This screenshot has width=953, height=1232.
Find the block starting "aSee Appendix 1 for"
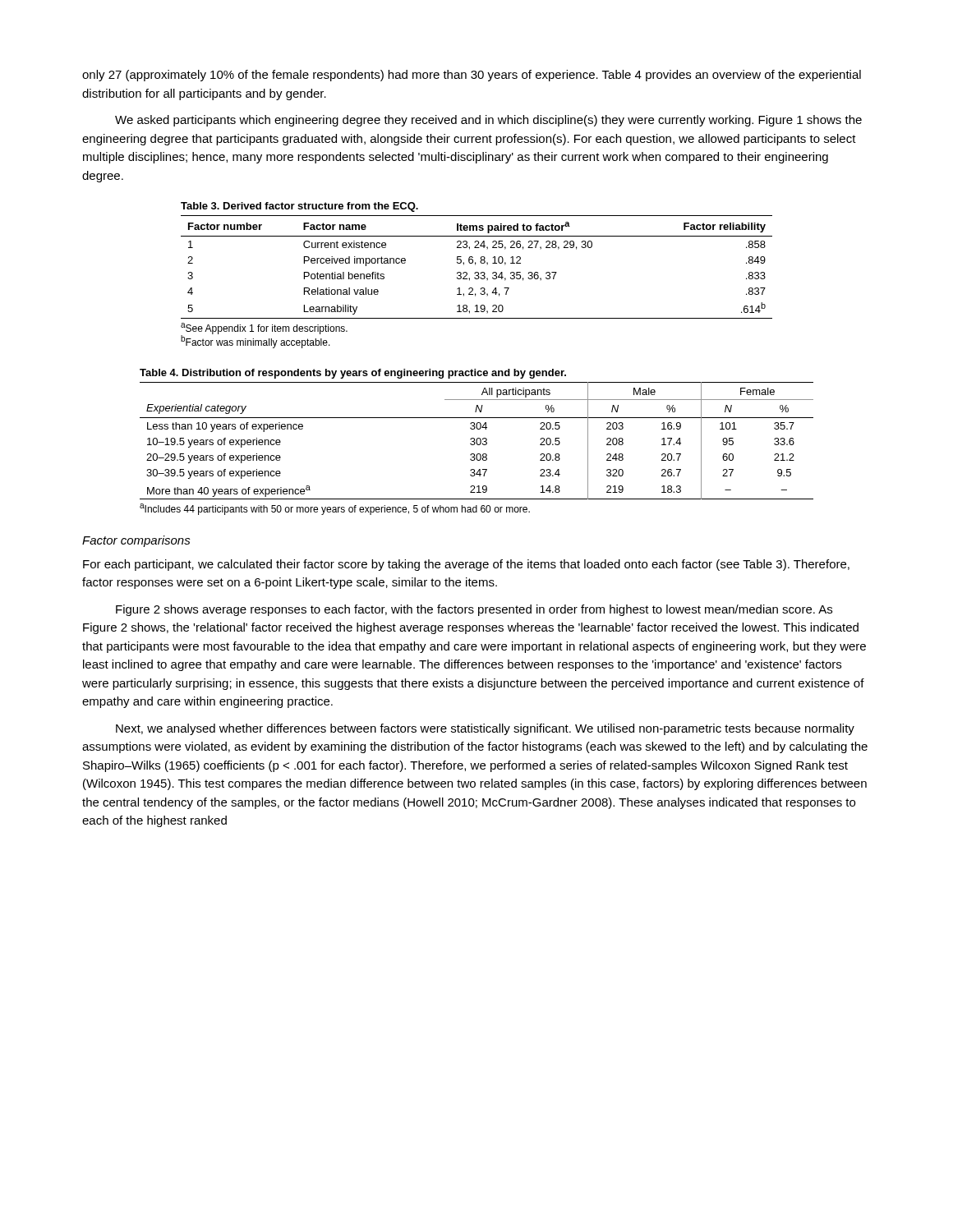click(264, 334)
